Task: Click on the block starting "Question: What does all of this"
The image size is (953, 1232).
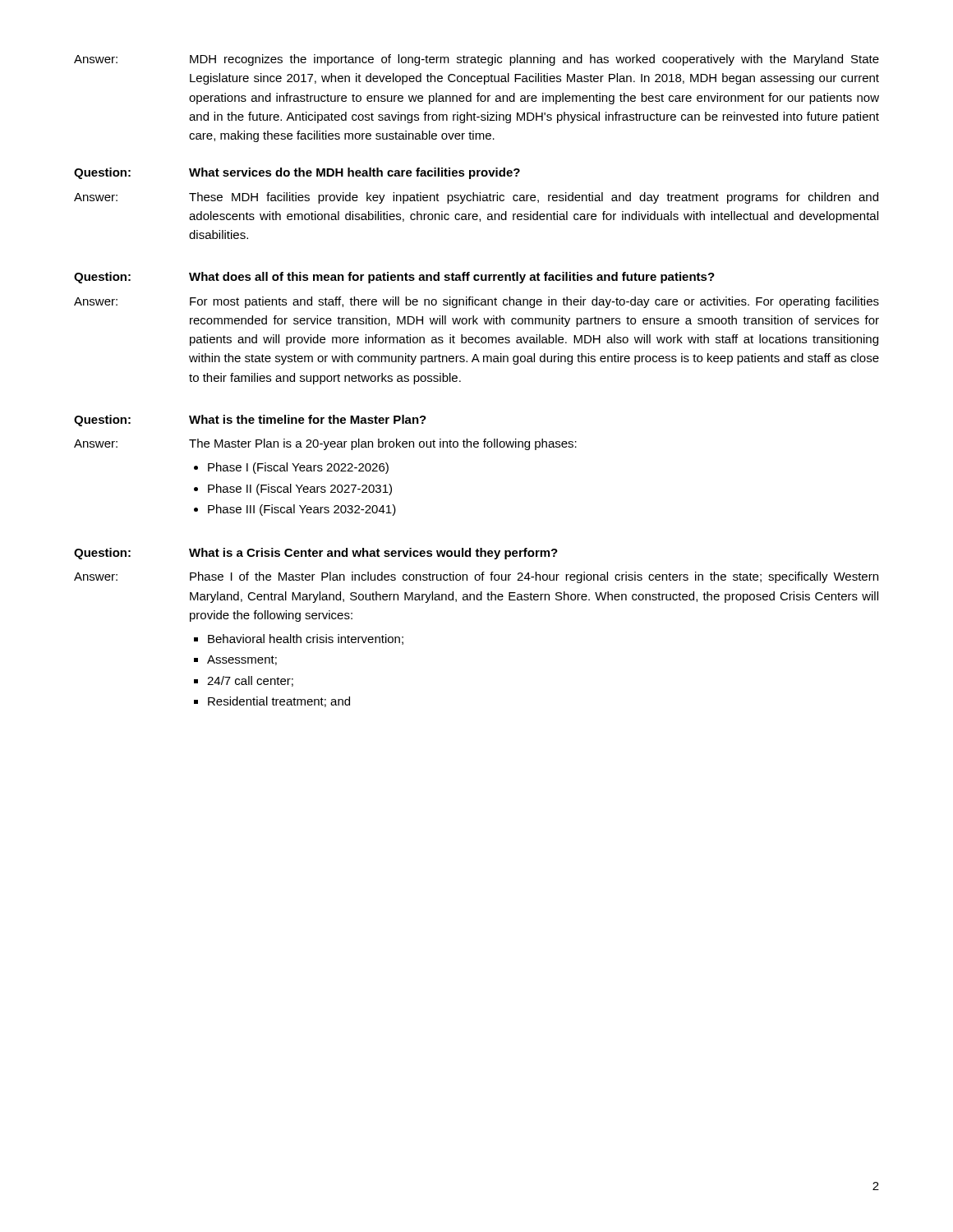Action: click(476, 277)
